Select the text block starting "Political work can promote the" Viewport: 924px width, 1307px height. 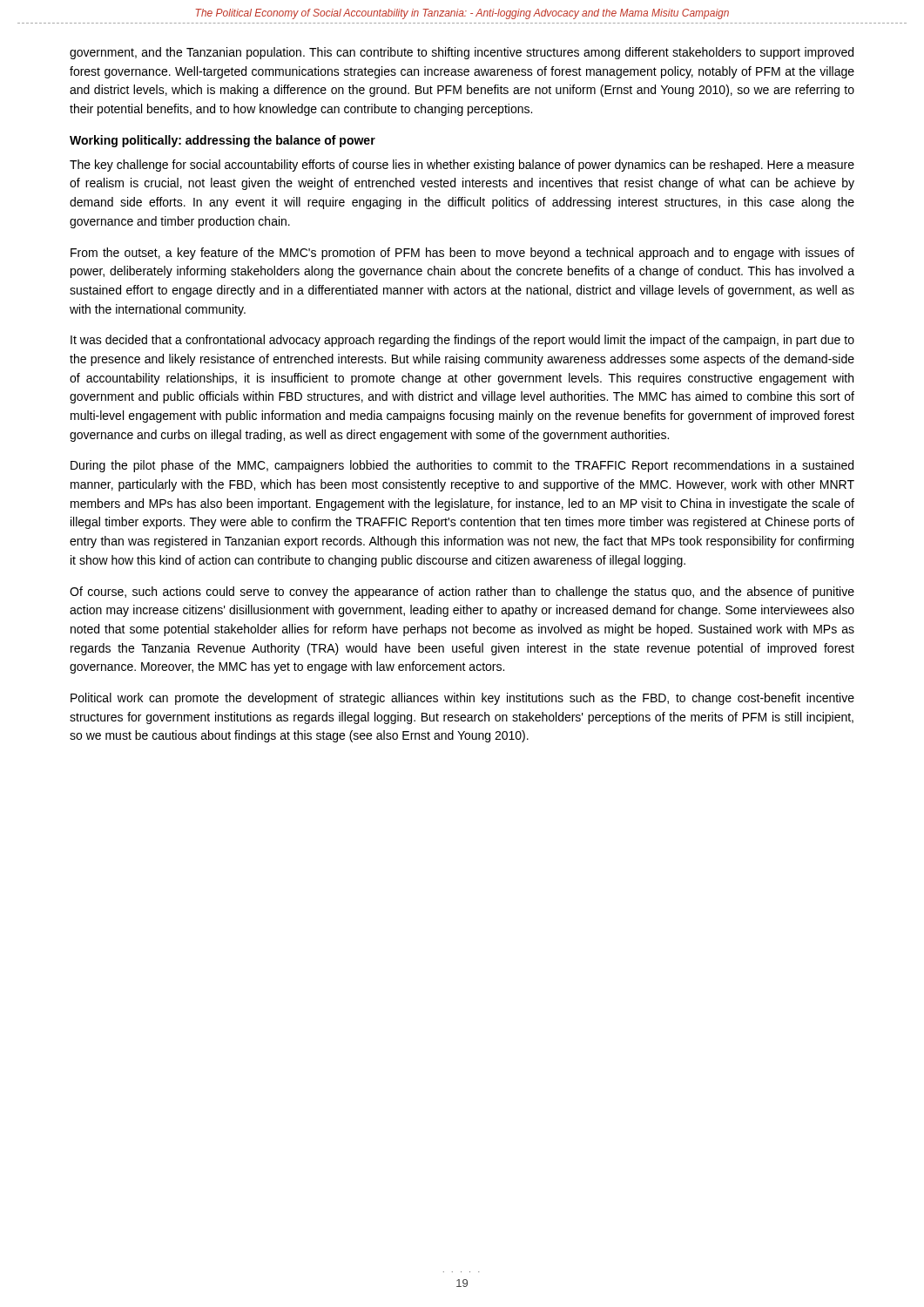tap(462, 718)
